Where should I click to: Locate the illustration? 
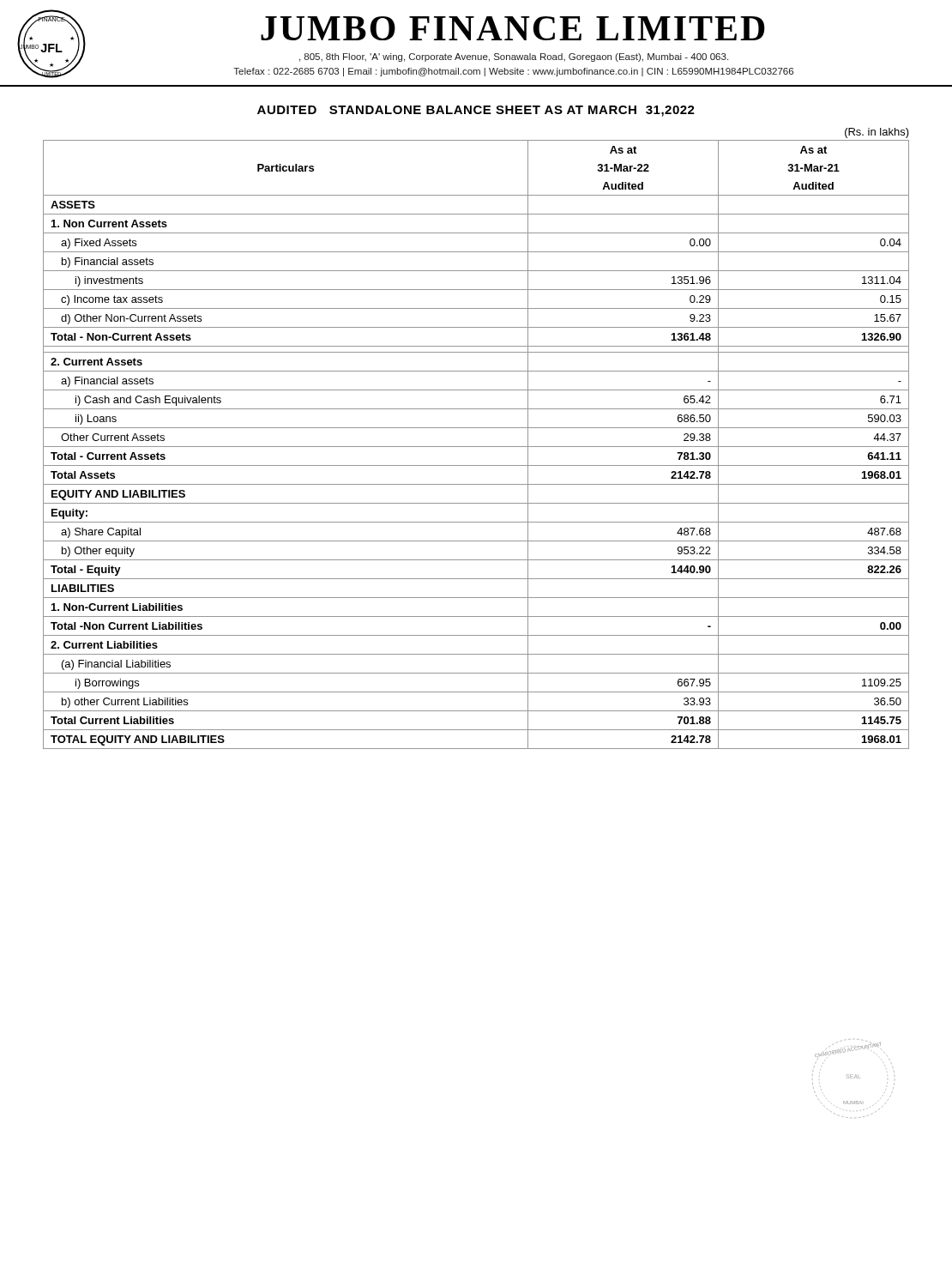click(853, 1073)
